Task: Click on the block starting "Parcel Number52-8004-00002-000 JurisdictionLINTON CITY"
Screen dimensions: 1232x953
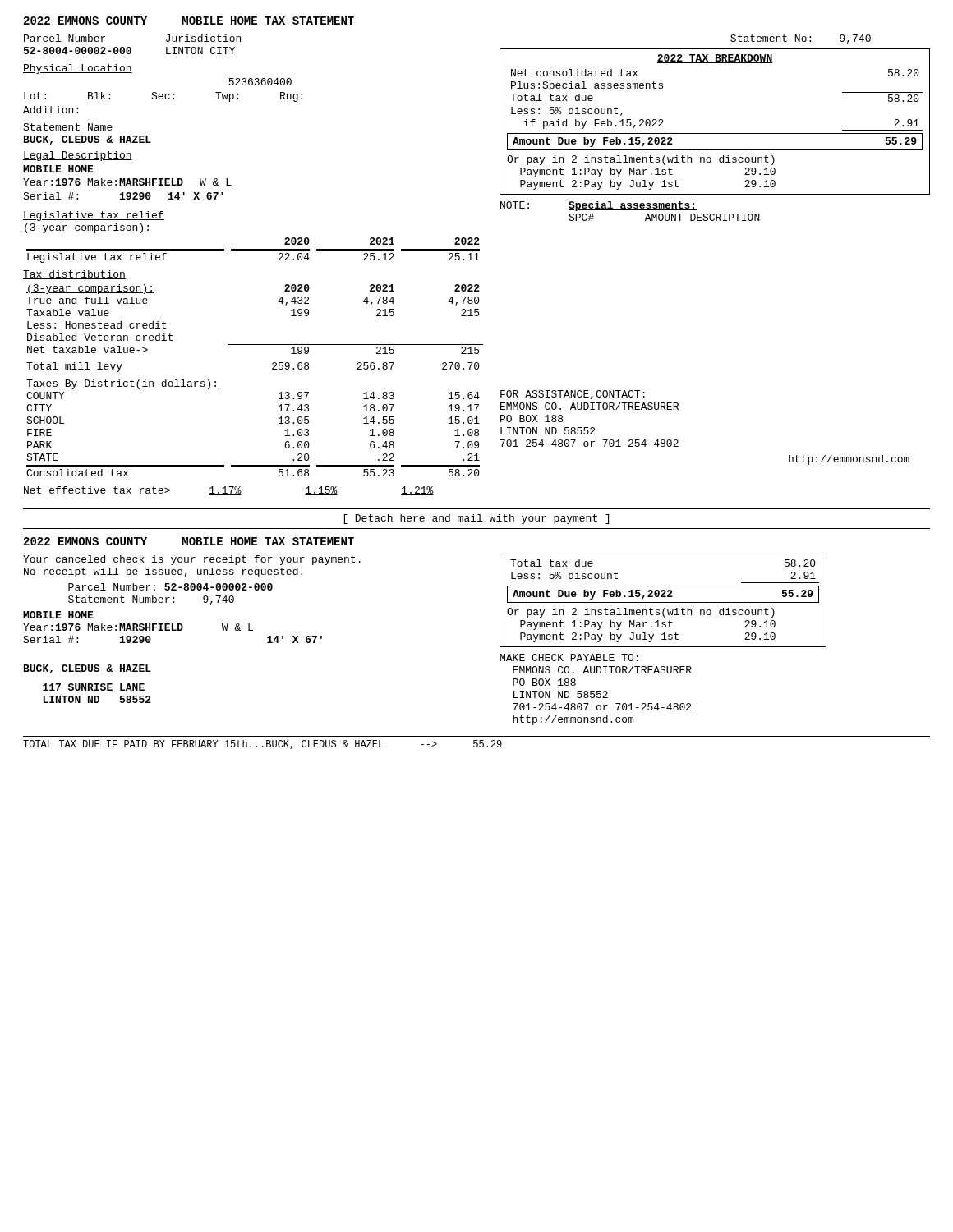Action: tap(132, 45)
